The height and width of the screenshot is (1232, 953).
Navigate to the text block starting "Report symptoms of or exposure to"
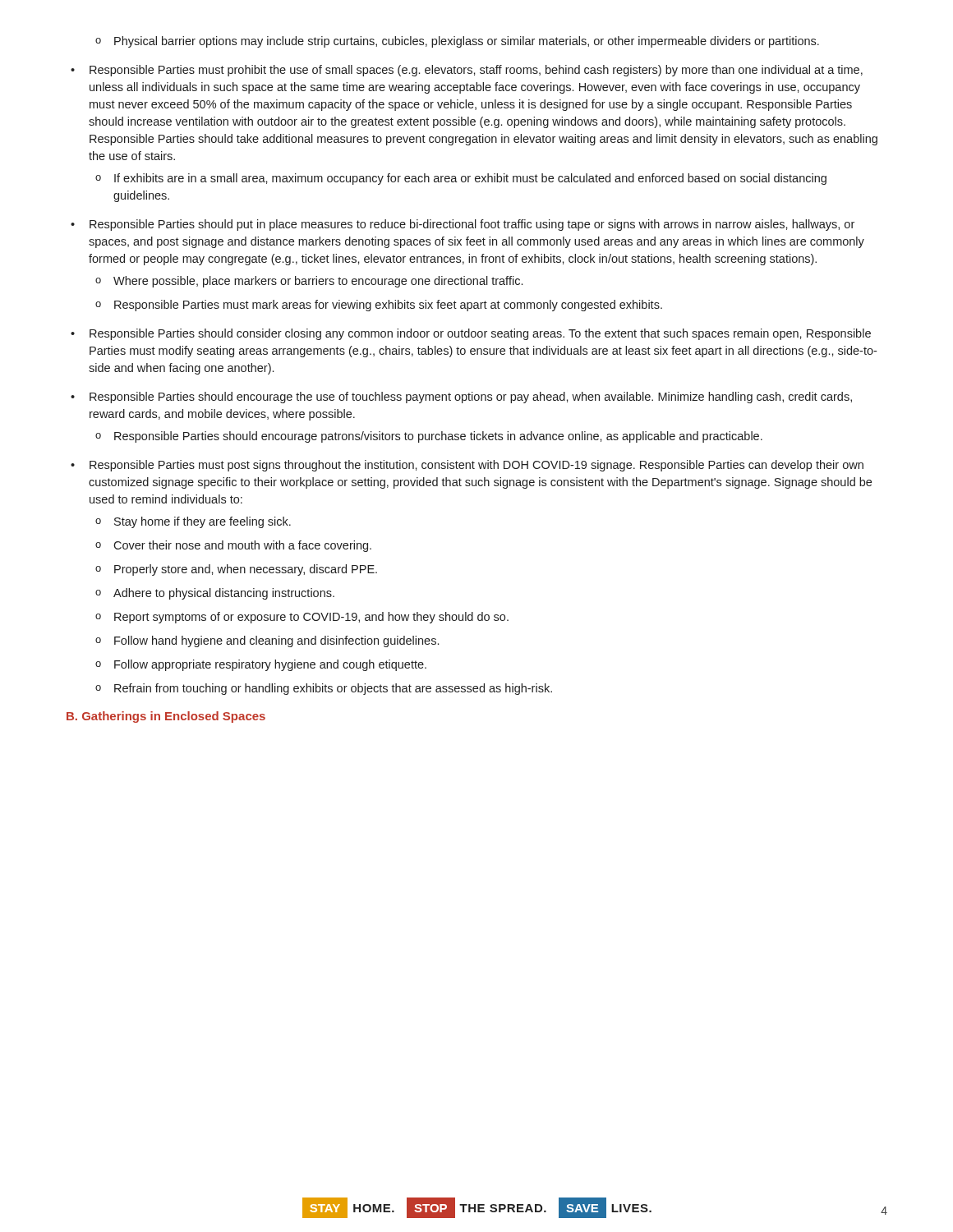click(x=311, y=617)
